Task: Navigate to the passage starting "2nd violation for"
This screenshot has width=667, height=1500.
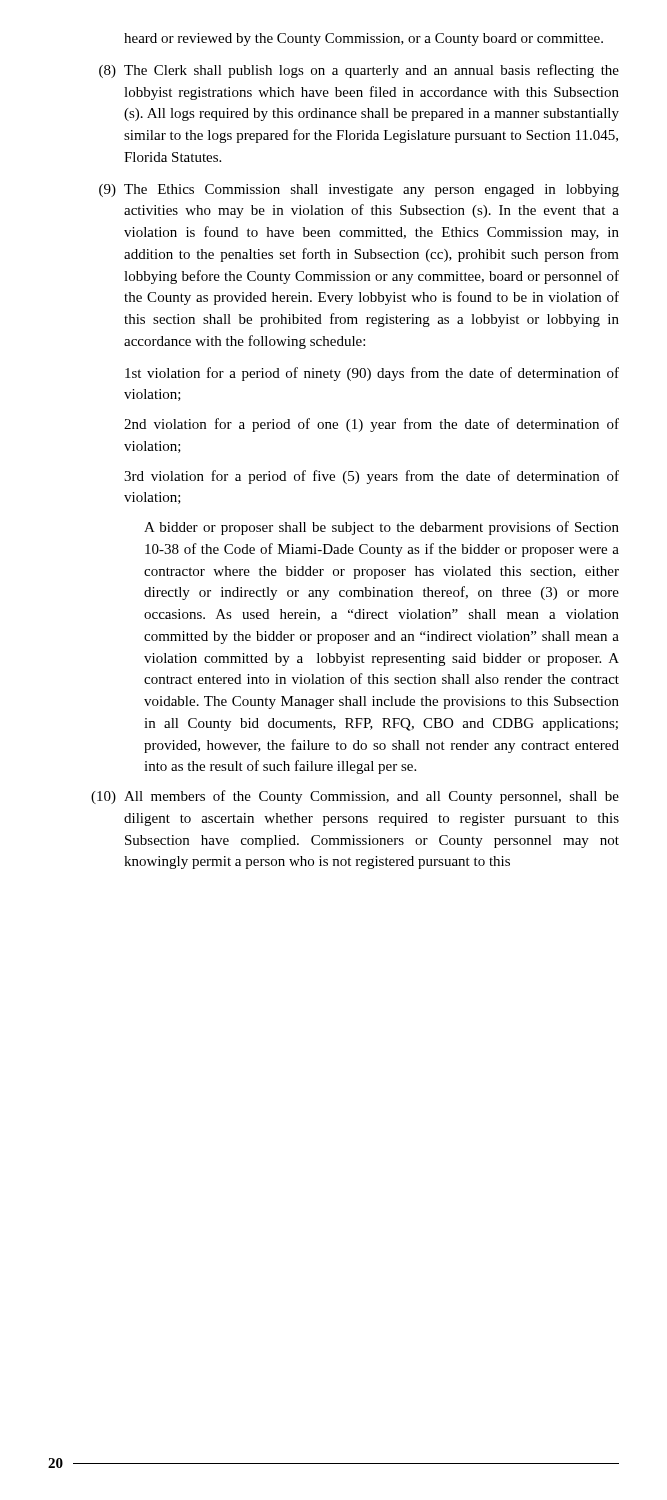Action: [371, 435]
